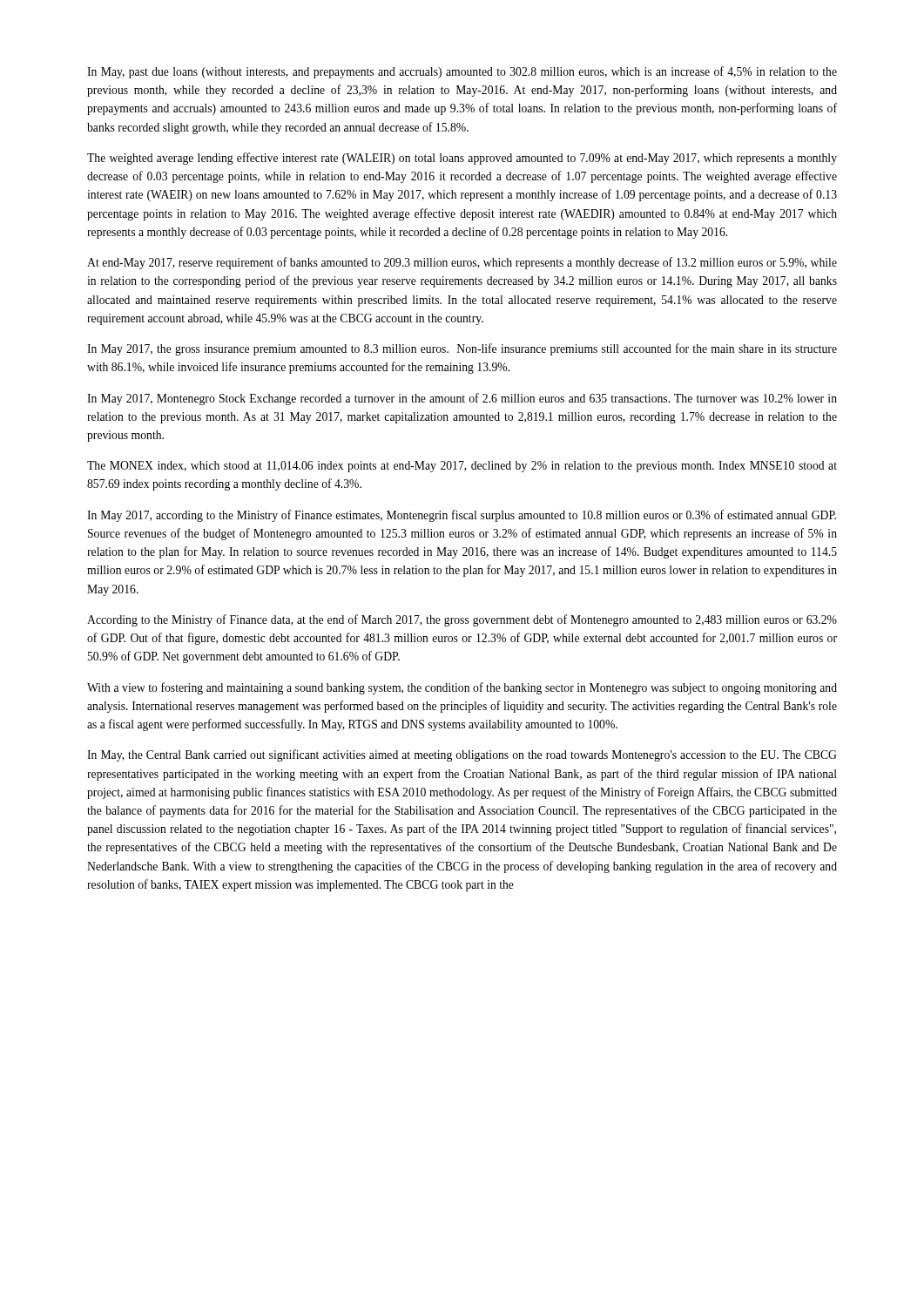924x1307 pixels.
Task: Find the text block that reads "The weighted average lending effective interest"
Action: (462, 195)
